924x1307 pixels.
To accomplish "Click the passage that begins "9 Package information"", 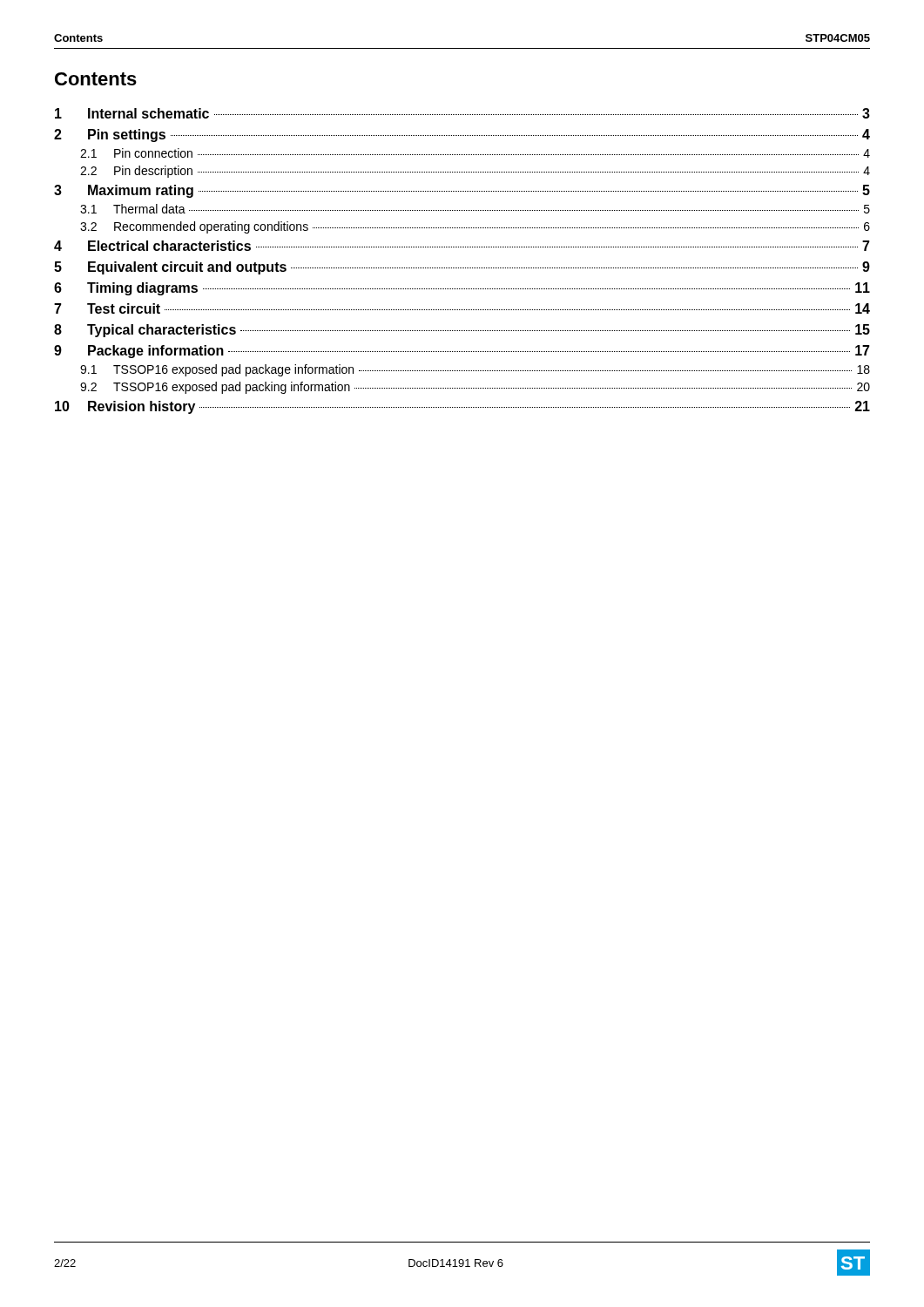I will point(462,351).
